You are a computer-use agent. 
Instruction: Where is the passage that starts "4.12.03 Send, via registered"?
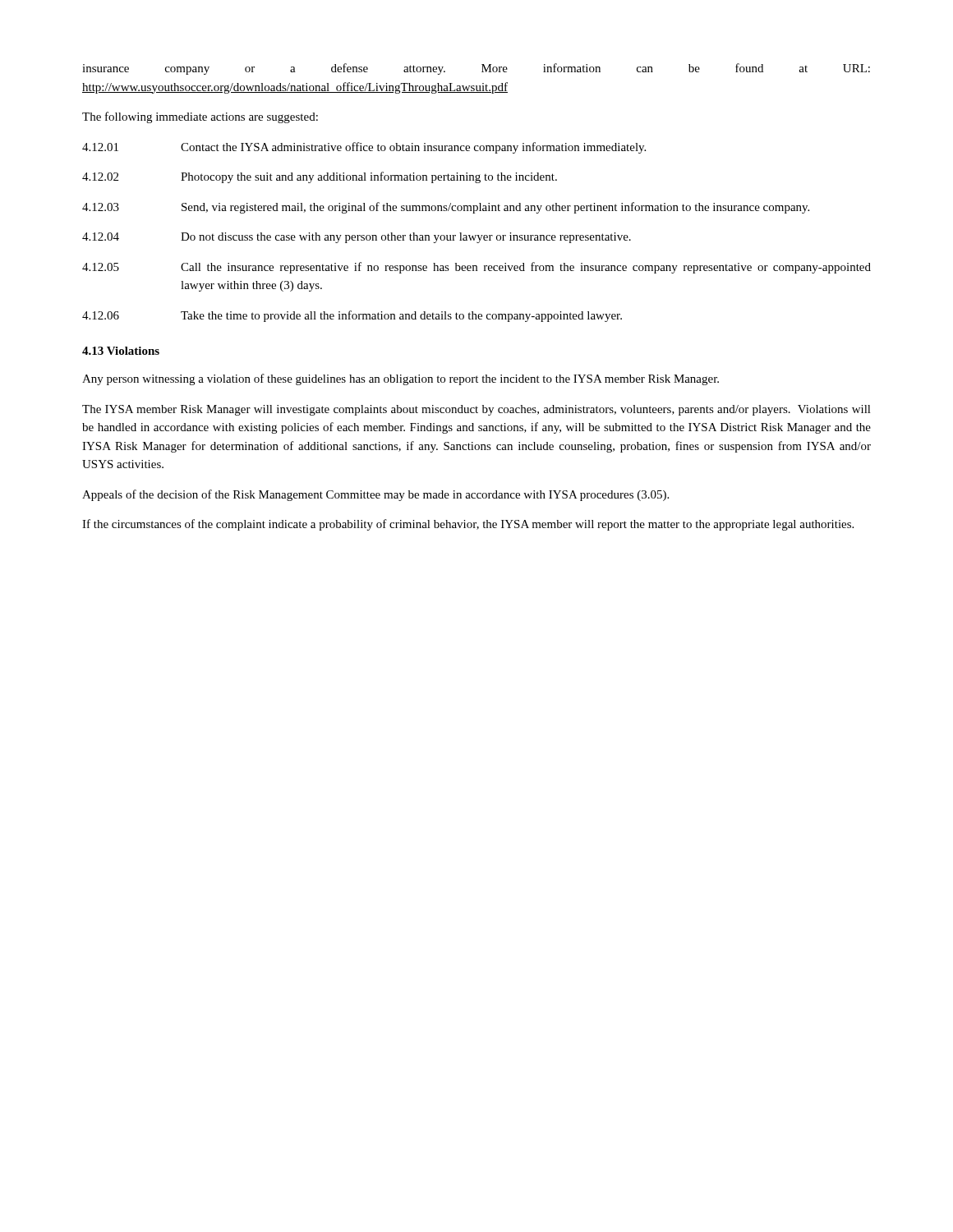(476, 207)
